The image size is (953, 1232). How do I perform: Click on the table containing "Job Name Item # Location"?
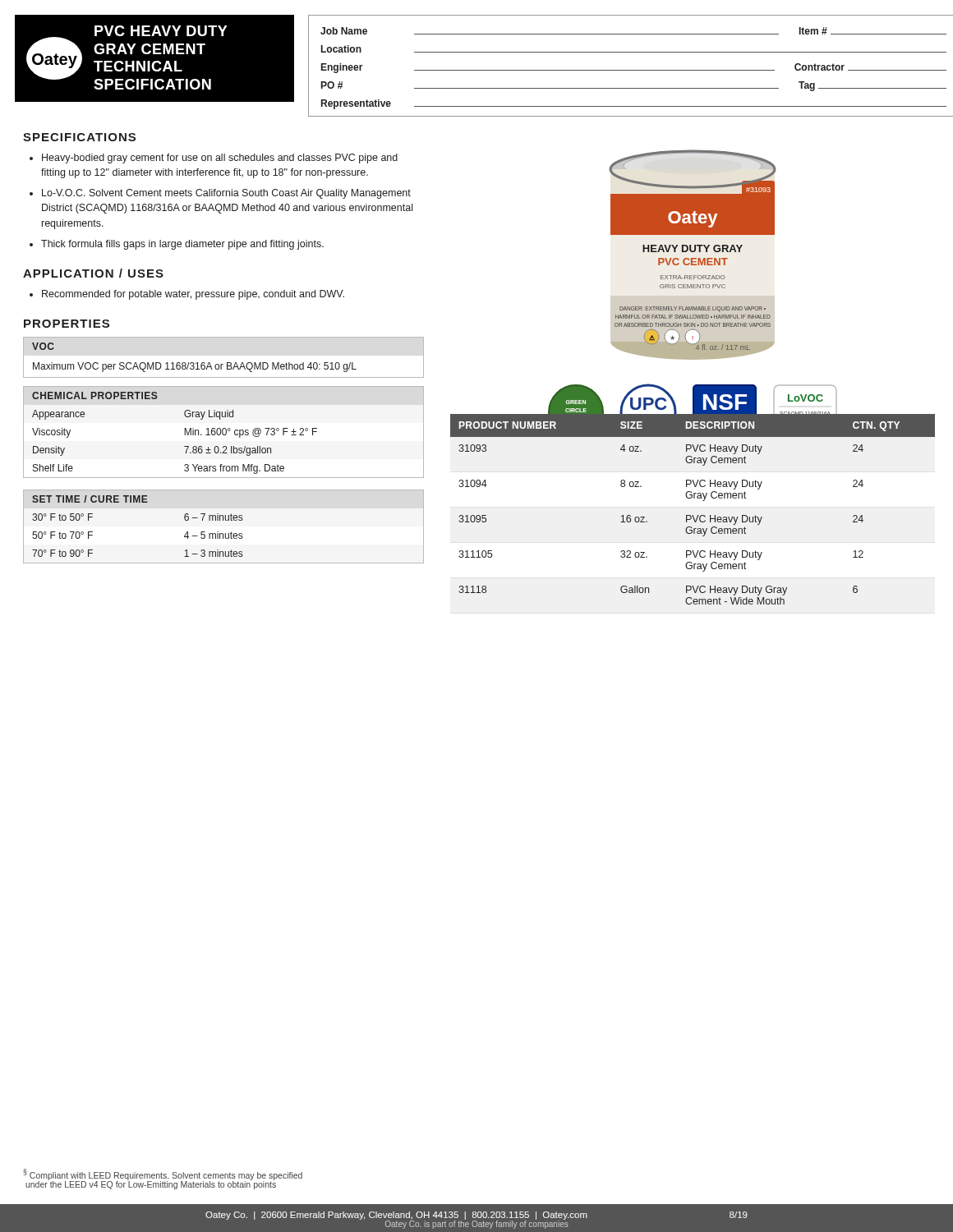(631, 66)
